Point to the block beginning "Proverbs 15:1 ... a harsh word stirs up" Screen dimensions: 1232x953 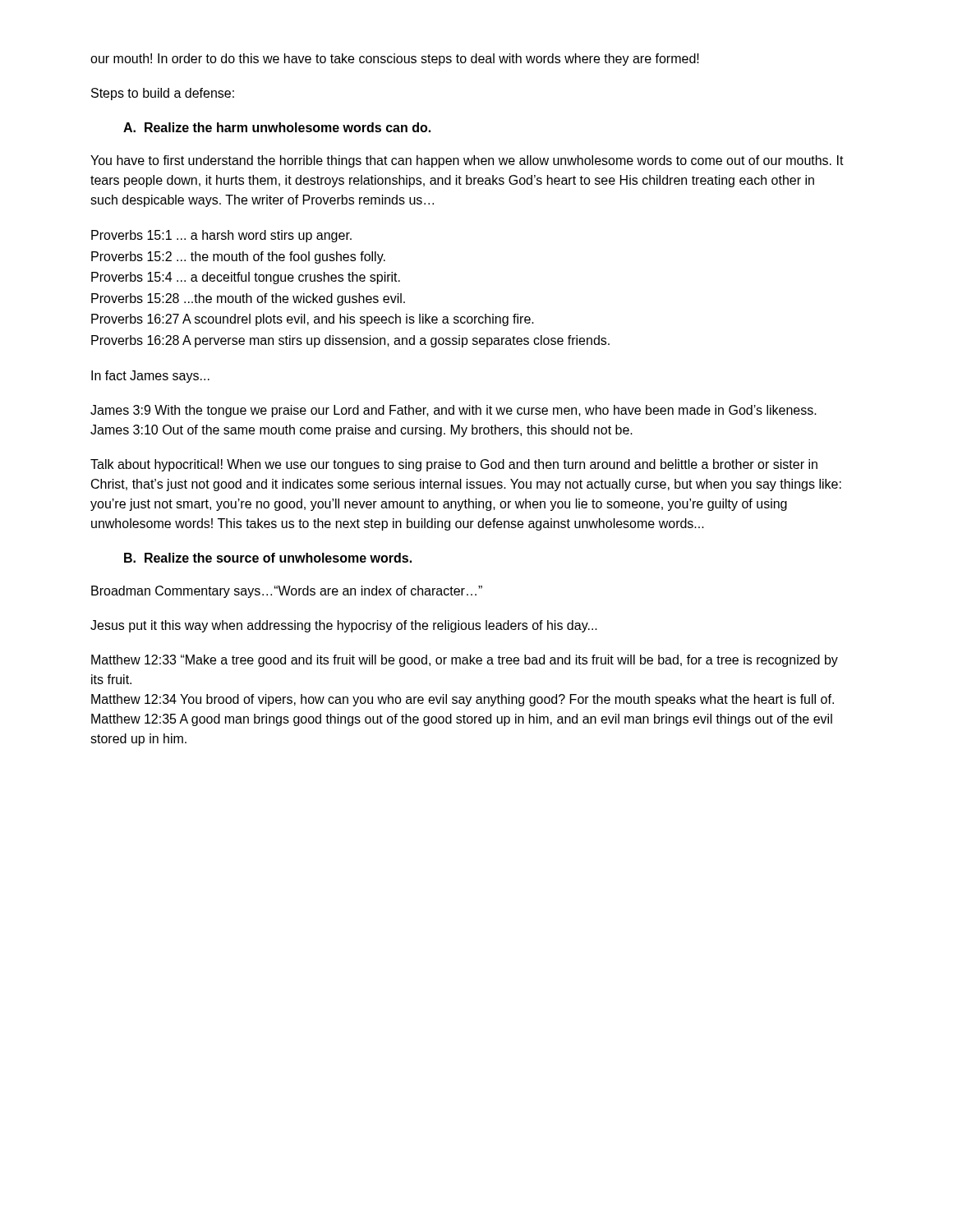tap(222, 235)
